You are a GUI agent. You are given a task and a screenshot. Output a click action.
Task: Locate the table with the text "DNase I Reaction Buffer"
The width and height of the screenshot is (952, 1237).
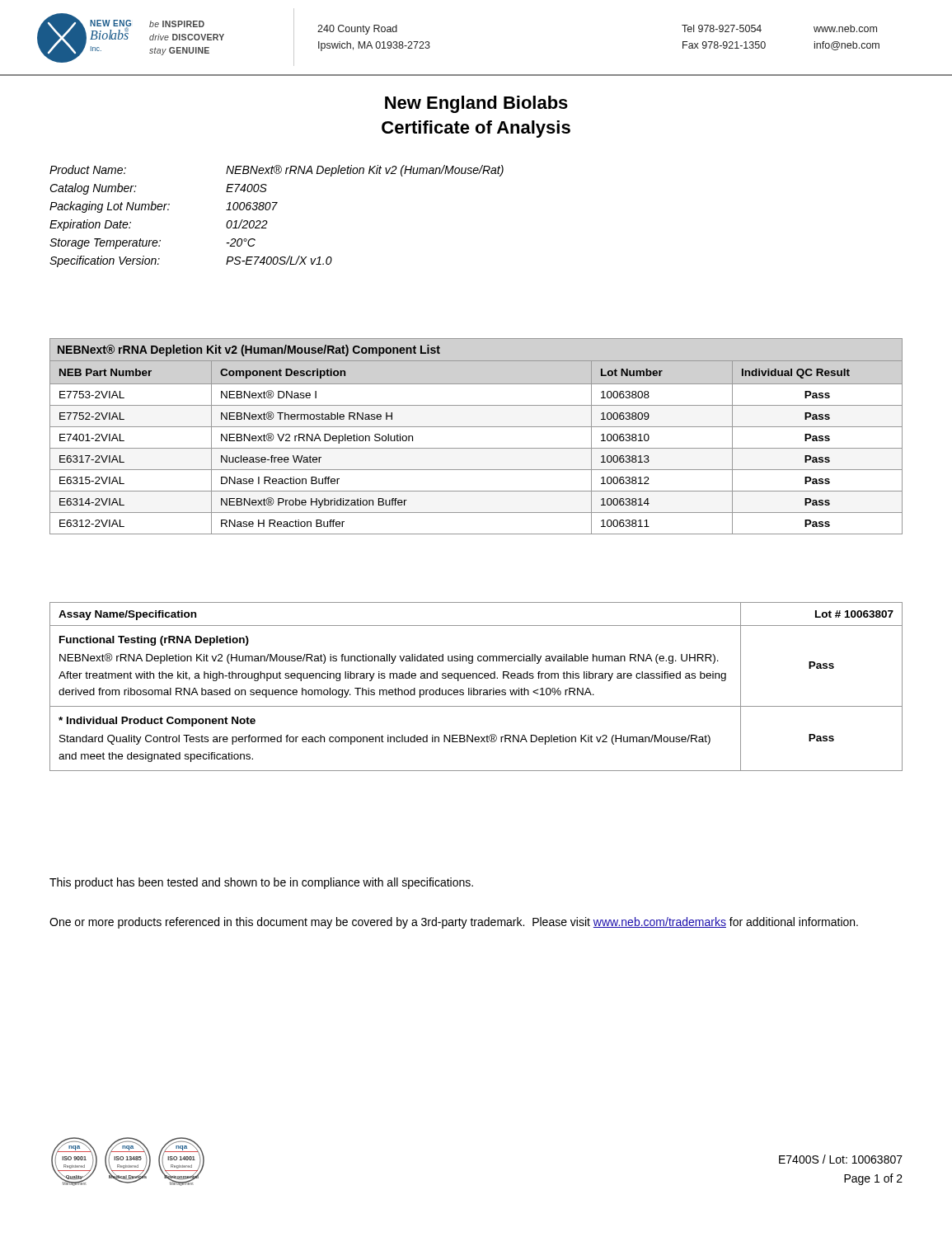476,436
